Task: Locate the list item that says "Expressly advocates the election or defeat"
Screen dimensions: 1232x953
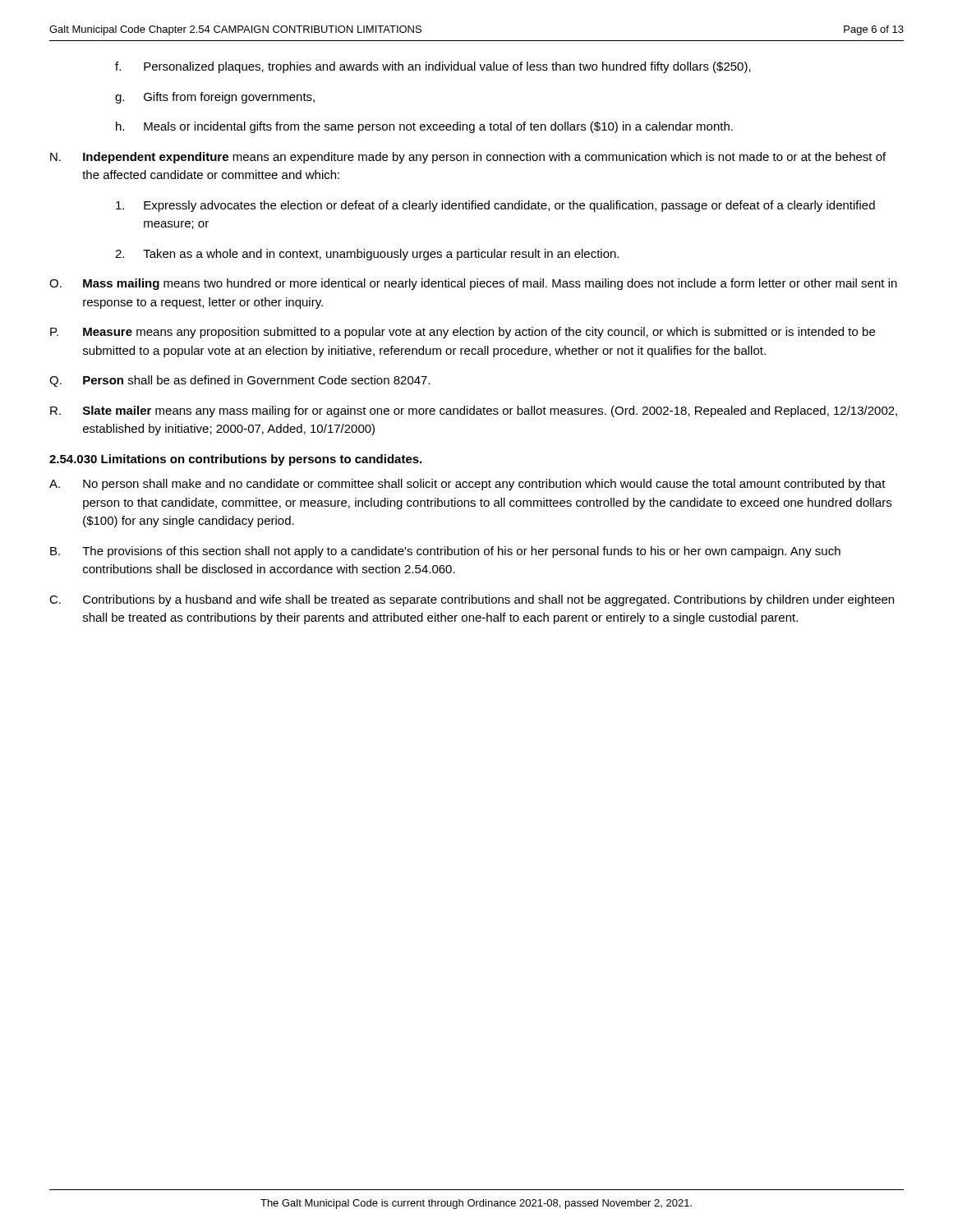Action: [508, 214]
